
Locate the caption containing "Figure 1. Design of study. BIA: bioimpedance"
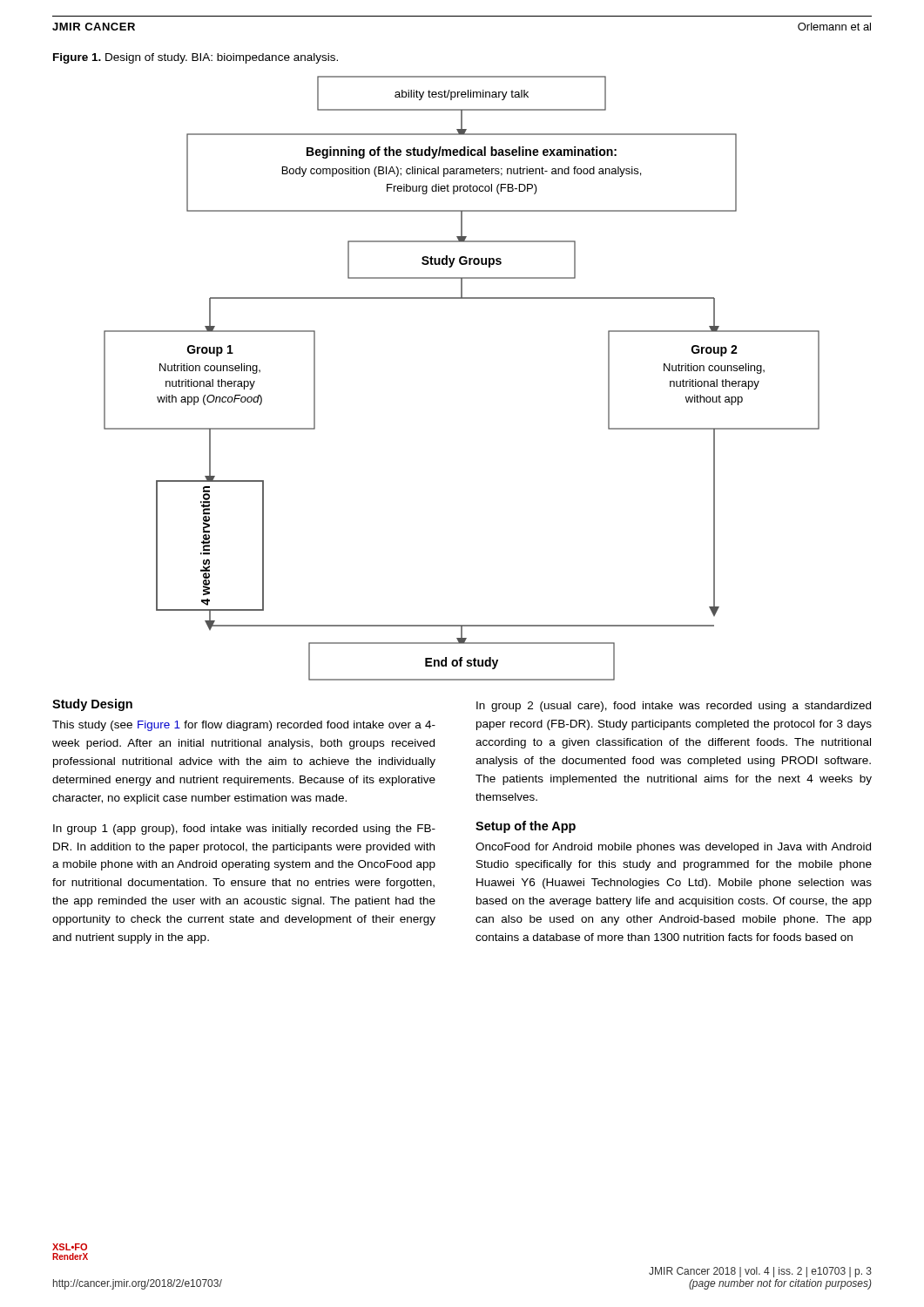[x=196, y=57]
